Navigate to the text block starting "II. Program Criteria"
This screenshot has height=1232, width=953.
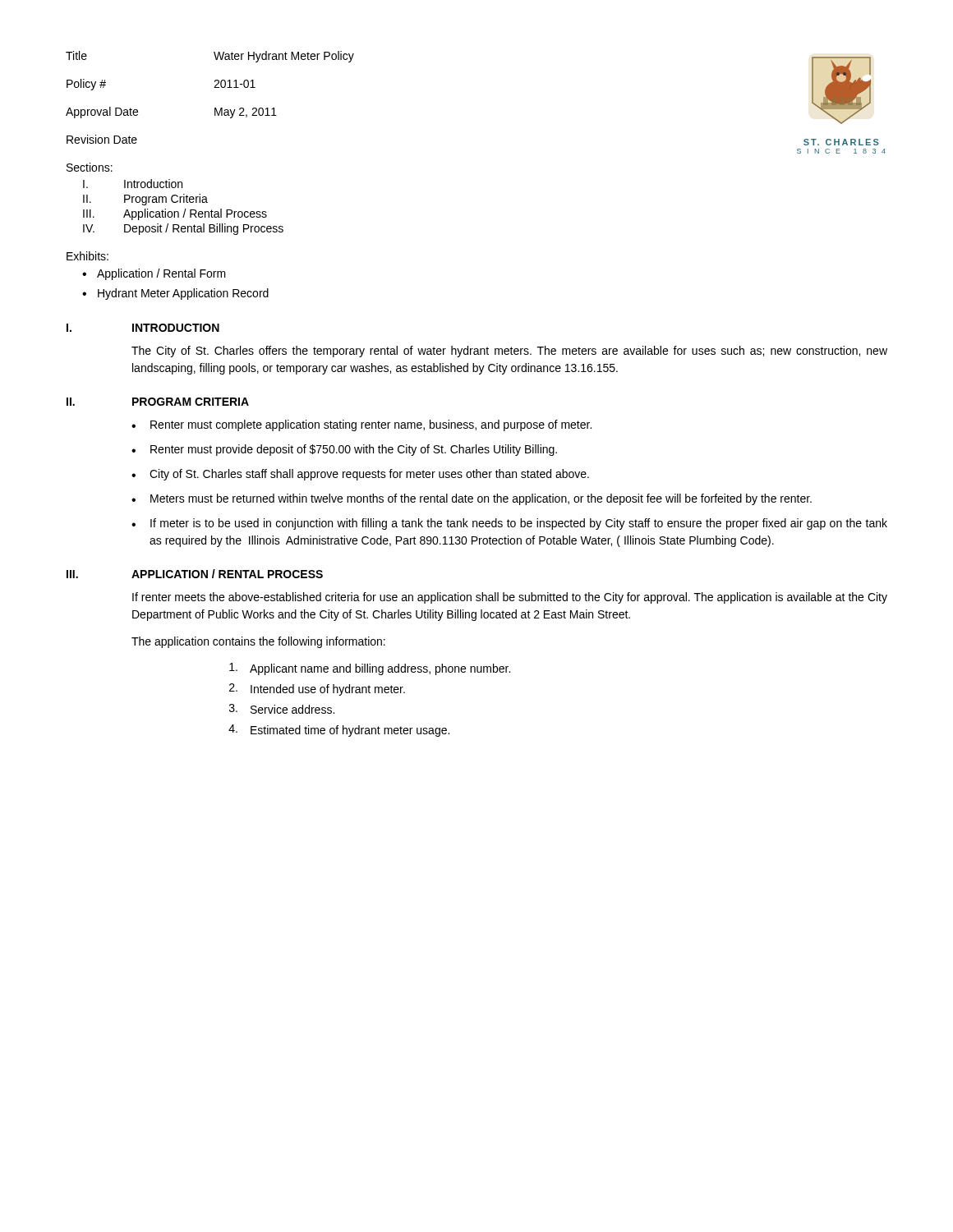pos(145,199)
